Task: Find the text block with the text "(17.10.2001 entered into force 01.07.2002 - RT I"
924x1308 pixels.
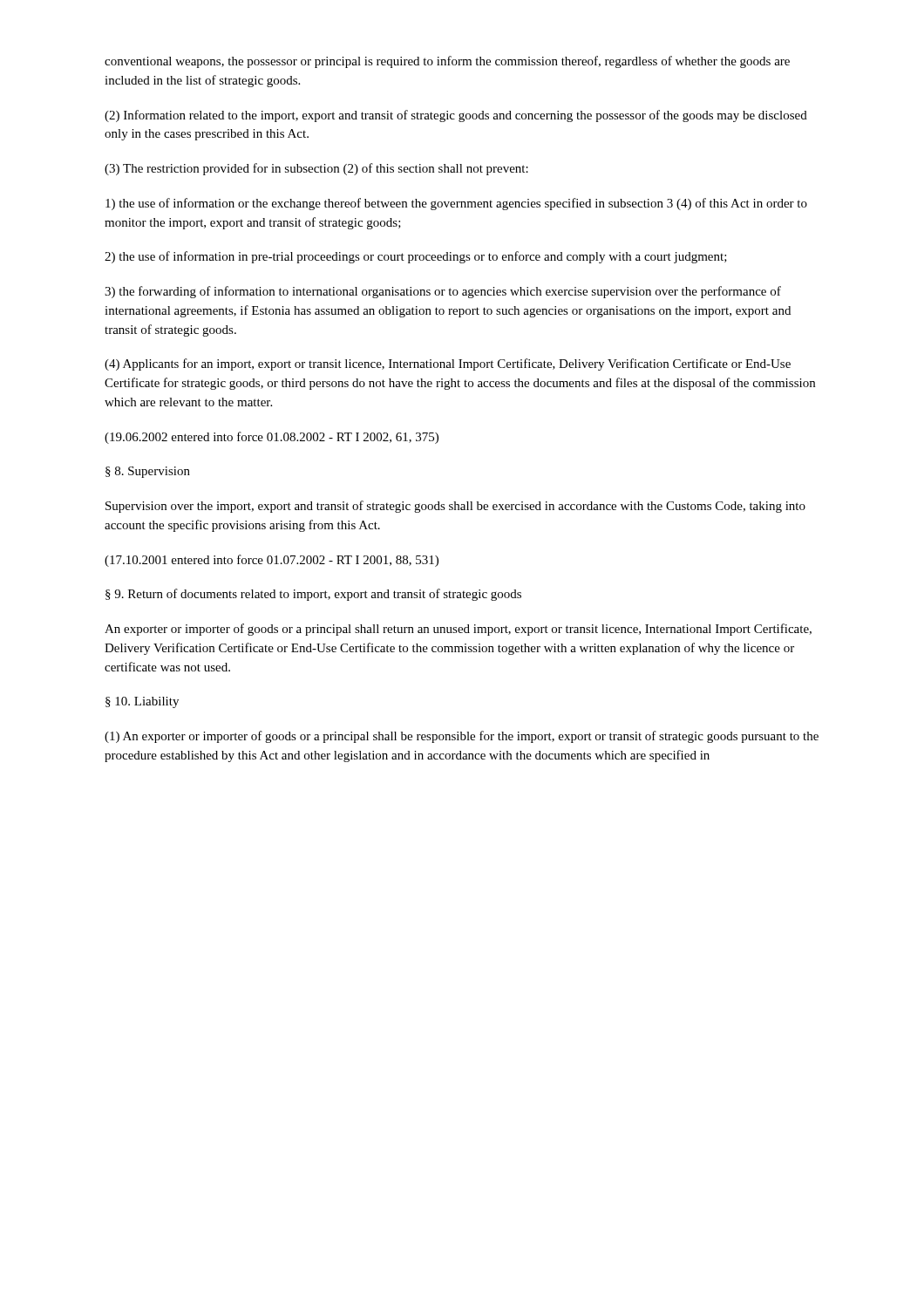Action: [x=272, y=559]
